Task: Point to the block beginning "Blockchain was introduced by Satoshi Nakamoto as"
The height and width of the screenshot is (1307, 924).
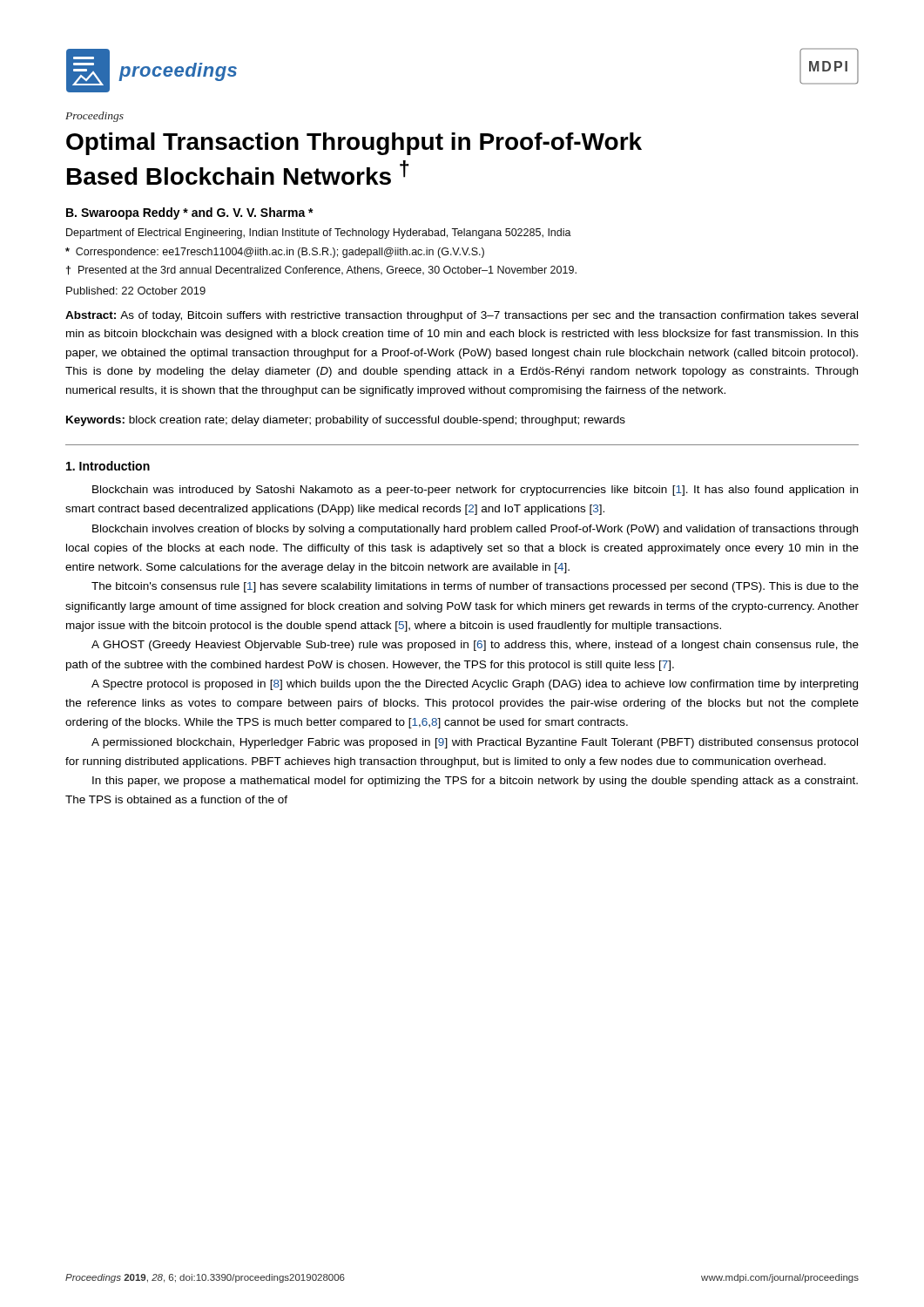Action: pyautogui.click(x=462, y=499)
